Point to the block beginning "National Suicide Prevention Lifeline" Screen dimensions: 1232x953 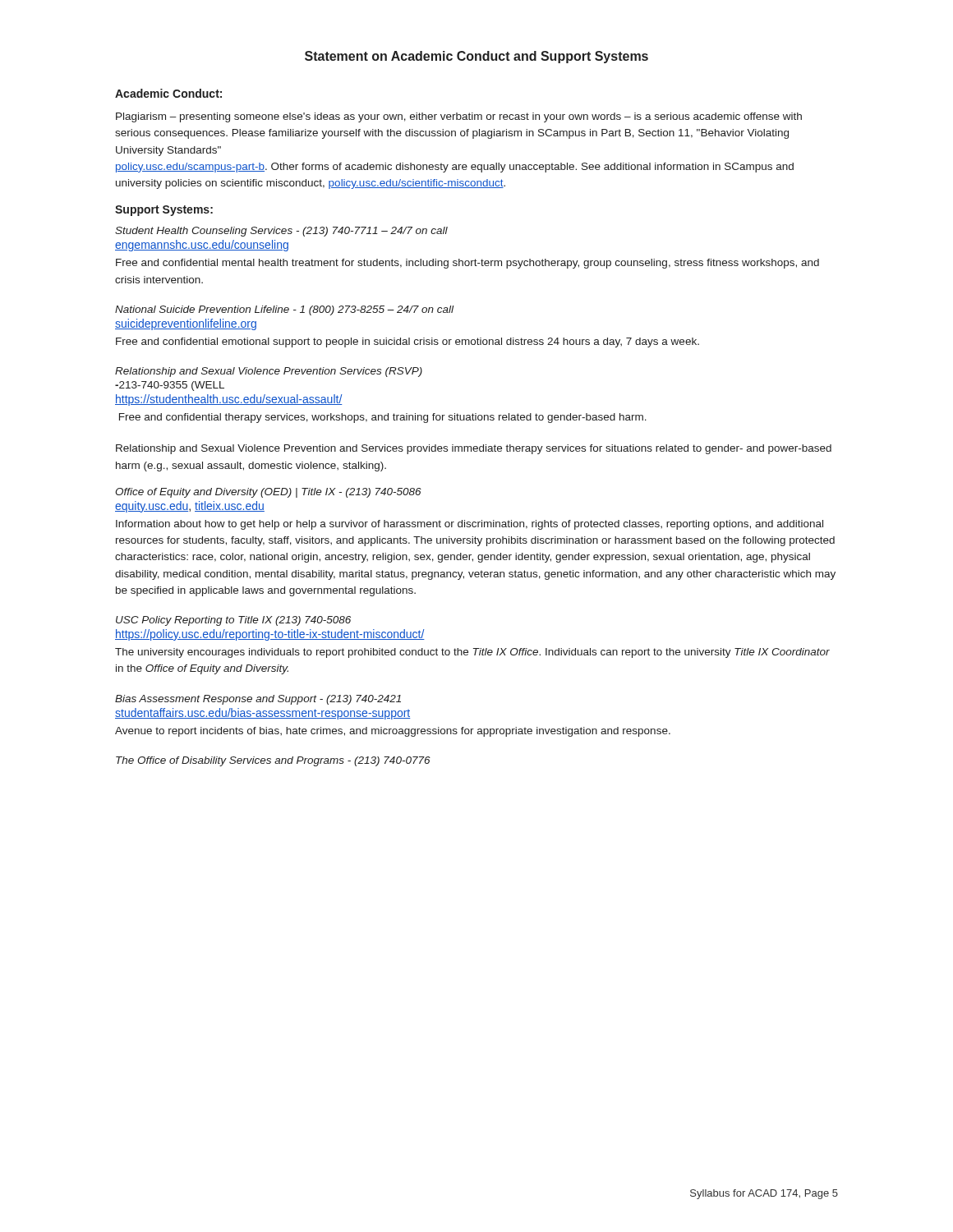(x=284, y=309)
